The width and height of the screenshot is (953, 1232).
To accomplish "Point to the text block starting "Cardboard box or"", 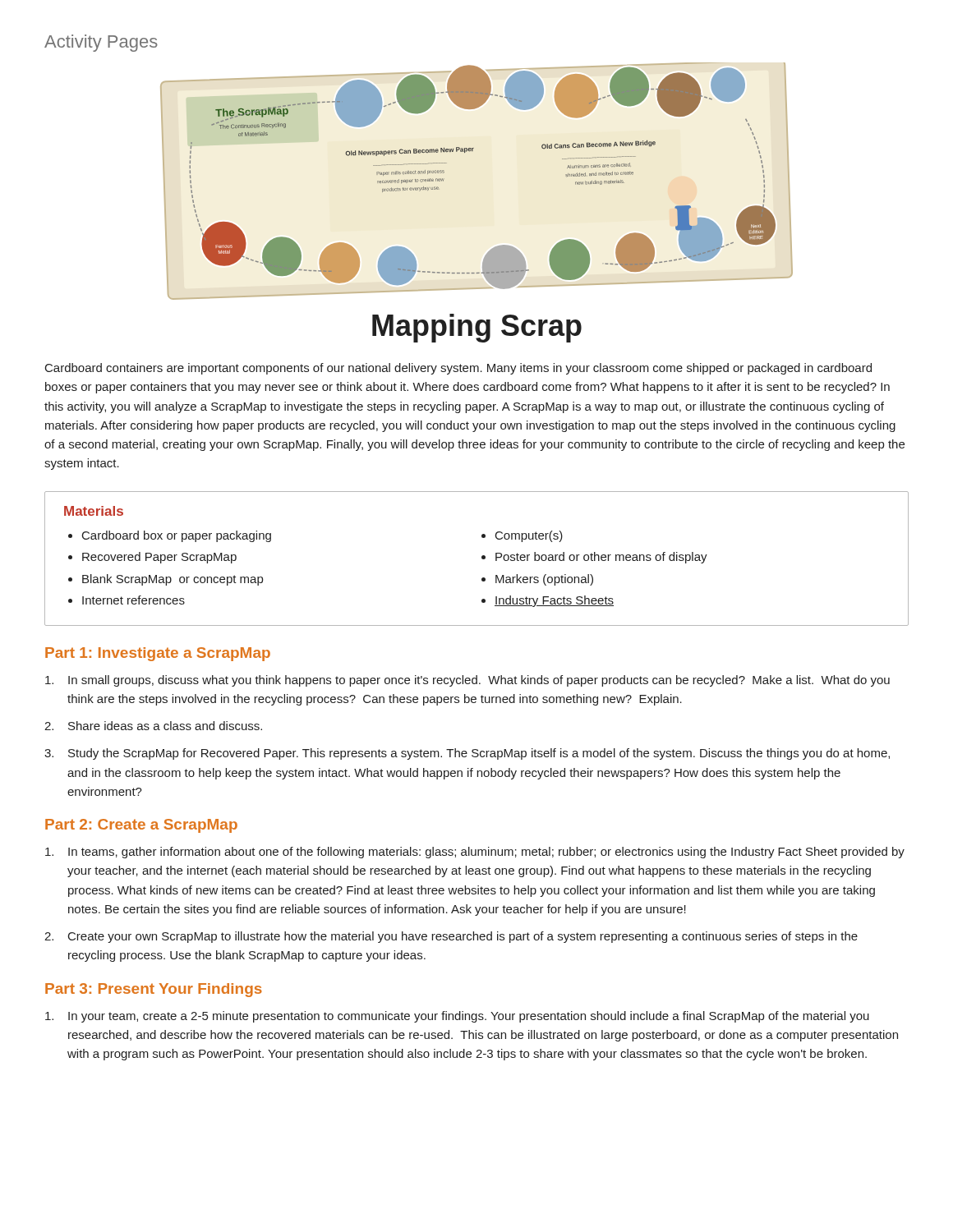I will click(x=177, y=535).
